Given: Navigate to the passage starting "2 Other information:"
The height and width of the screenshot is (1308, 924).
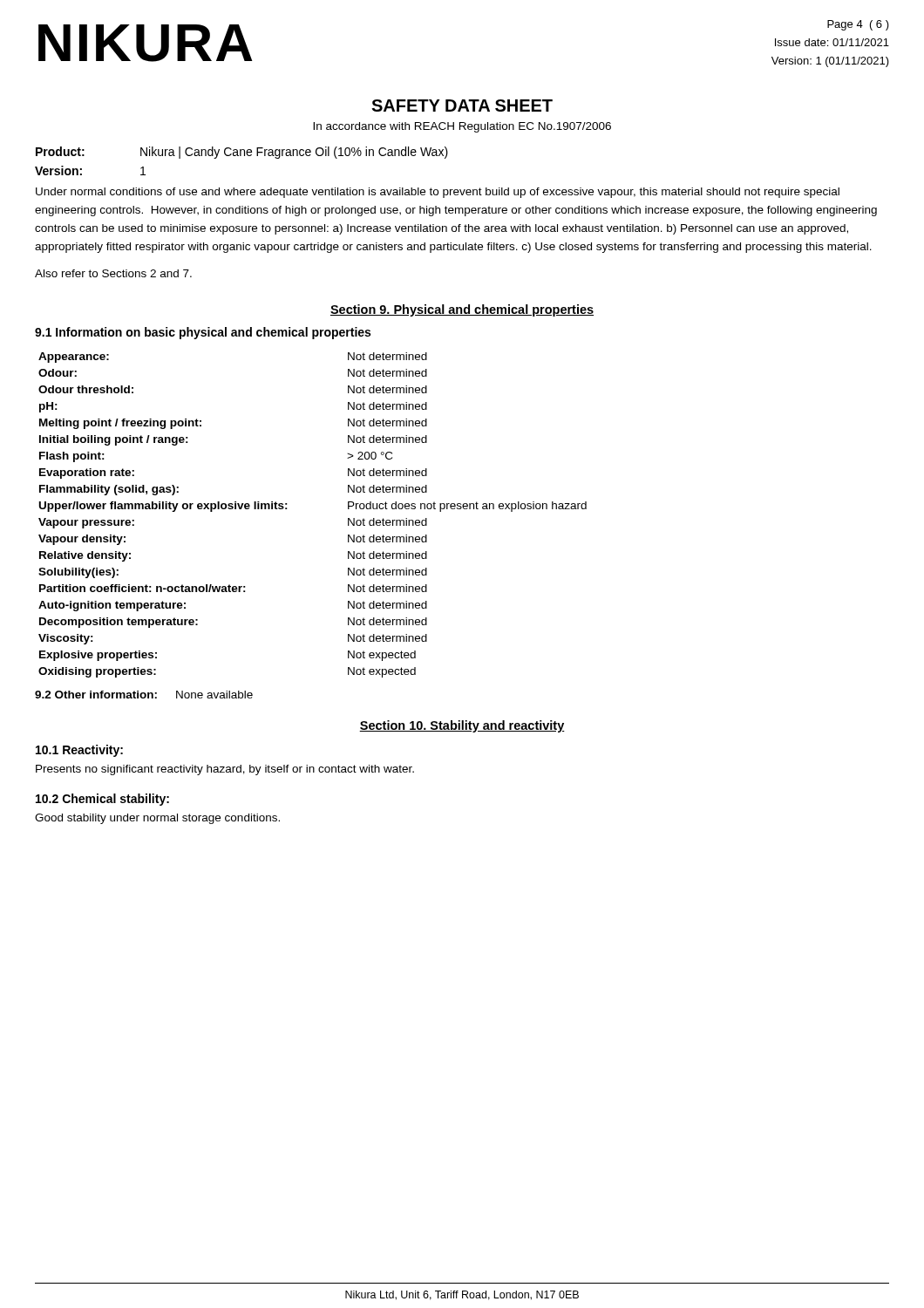Looking at the screenshot, I should click(x=144, y=694).
